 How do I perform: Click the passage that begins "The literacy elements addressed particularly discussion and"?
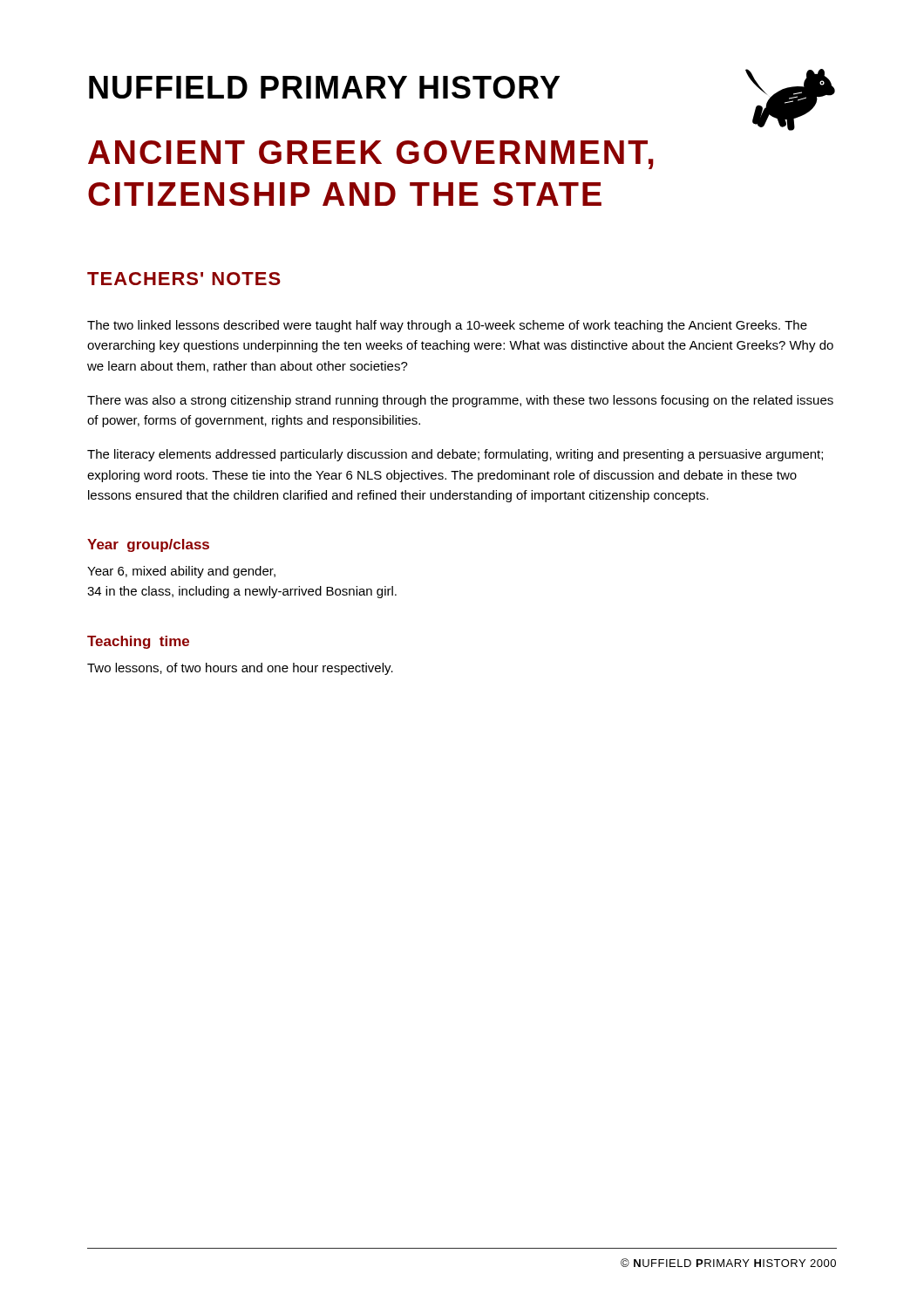tap(456, 474)
